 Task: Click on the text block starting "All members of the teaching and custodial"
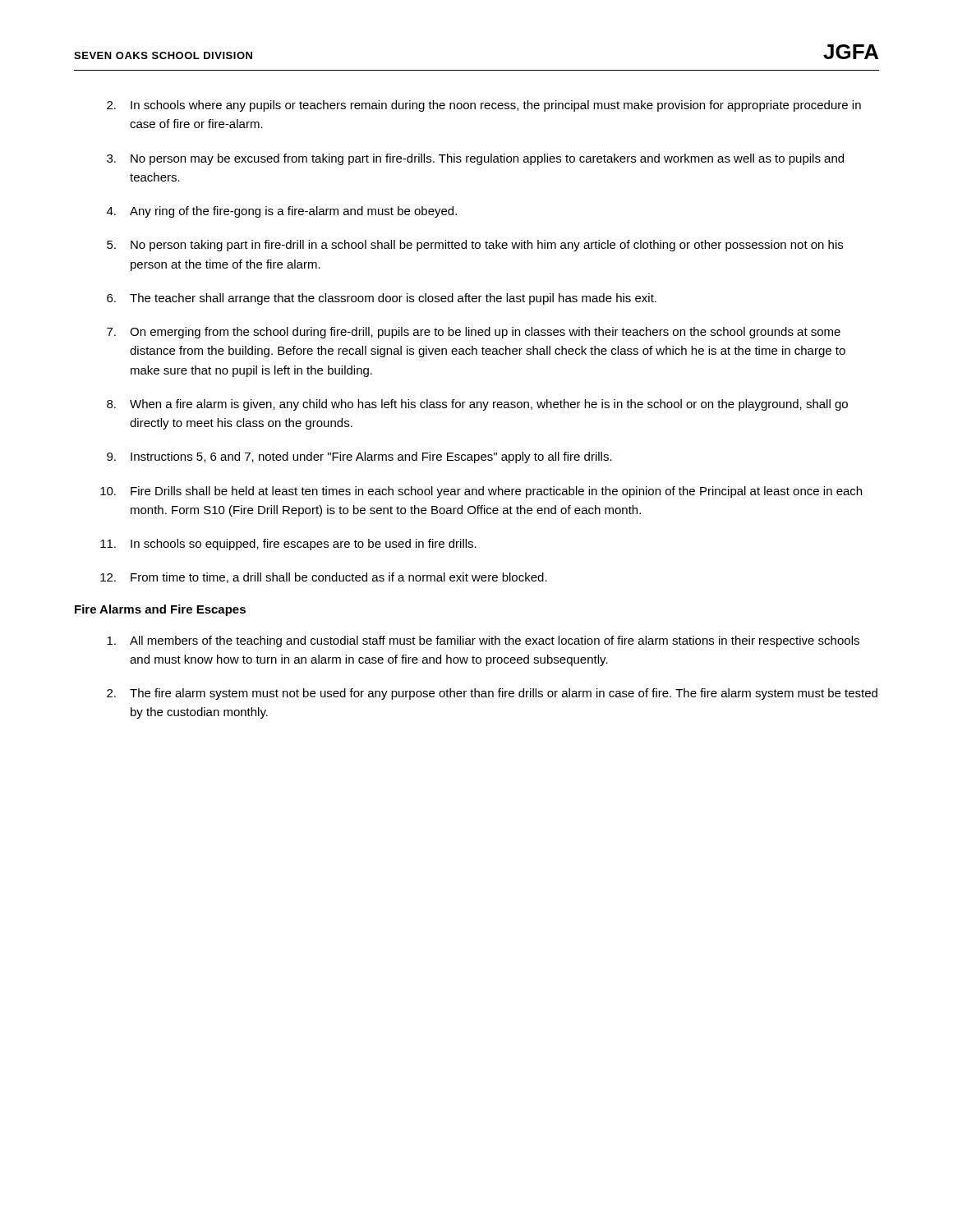476,650
